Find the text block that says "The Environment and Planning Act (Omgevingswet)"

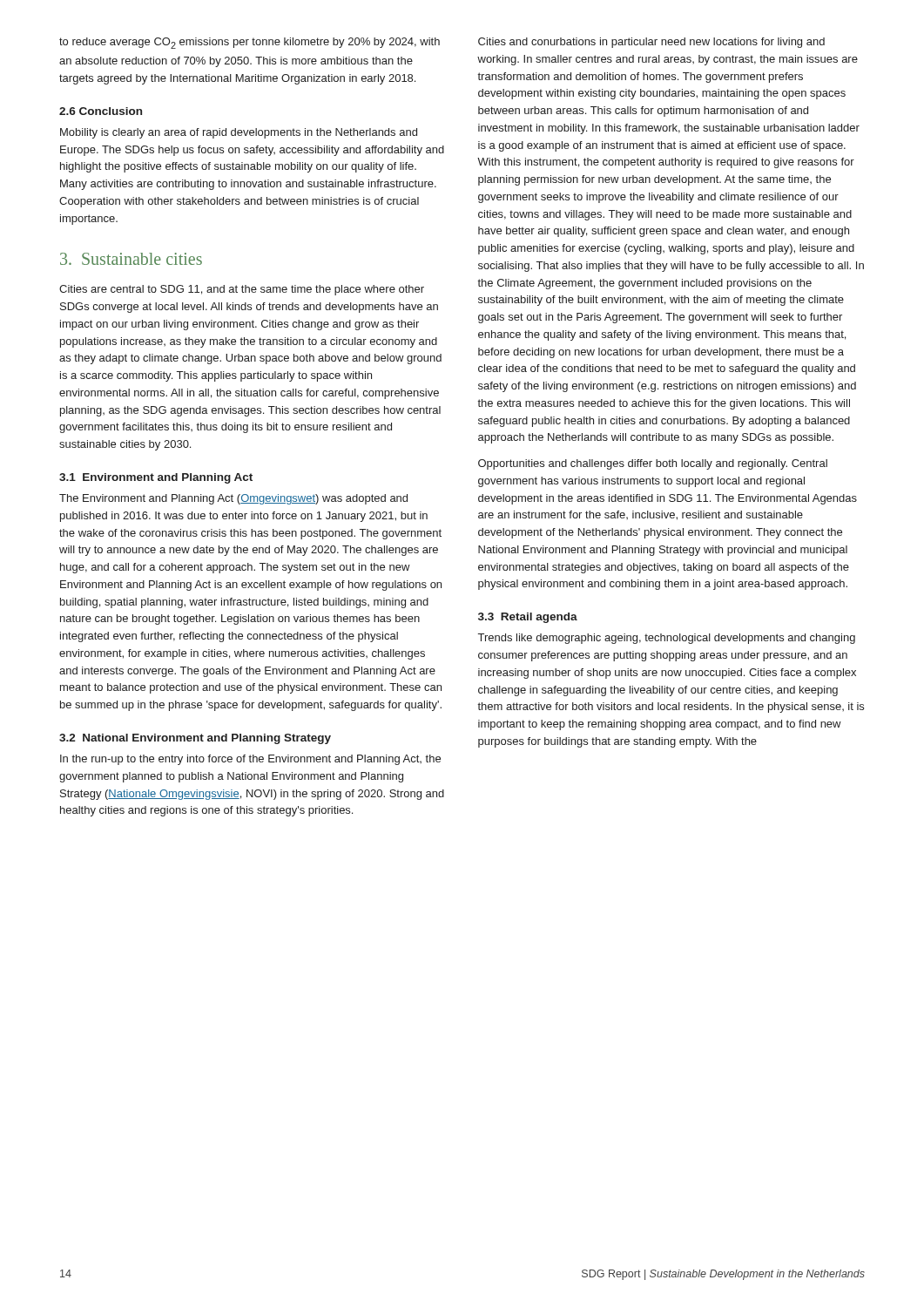tap(251, 601)
